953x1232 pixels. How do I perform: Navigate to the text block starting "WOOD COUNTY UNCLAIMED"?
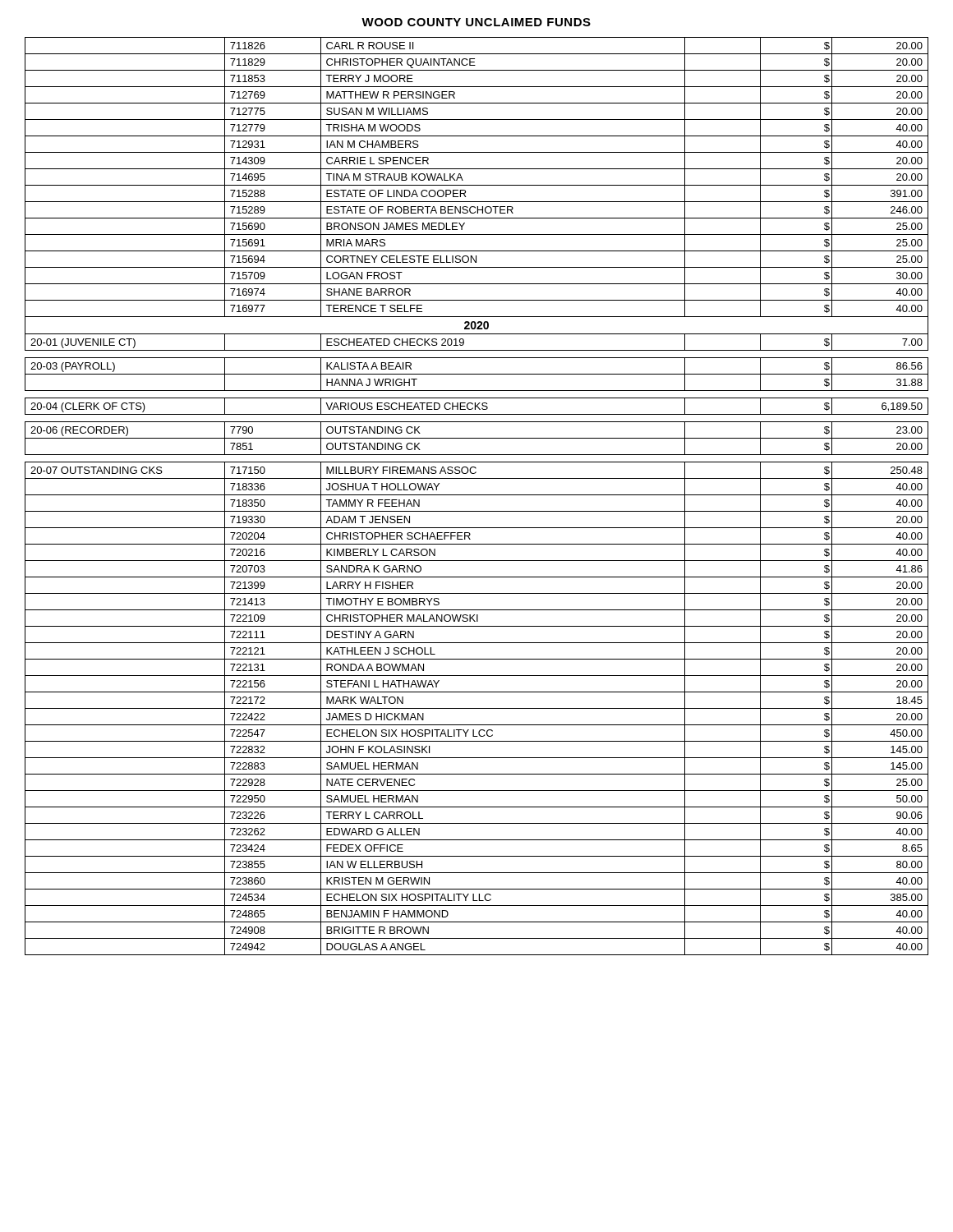click(x=476, y=22)
